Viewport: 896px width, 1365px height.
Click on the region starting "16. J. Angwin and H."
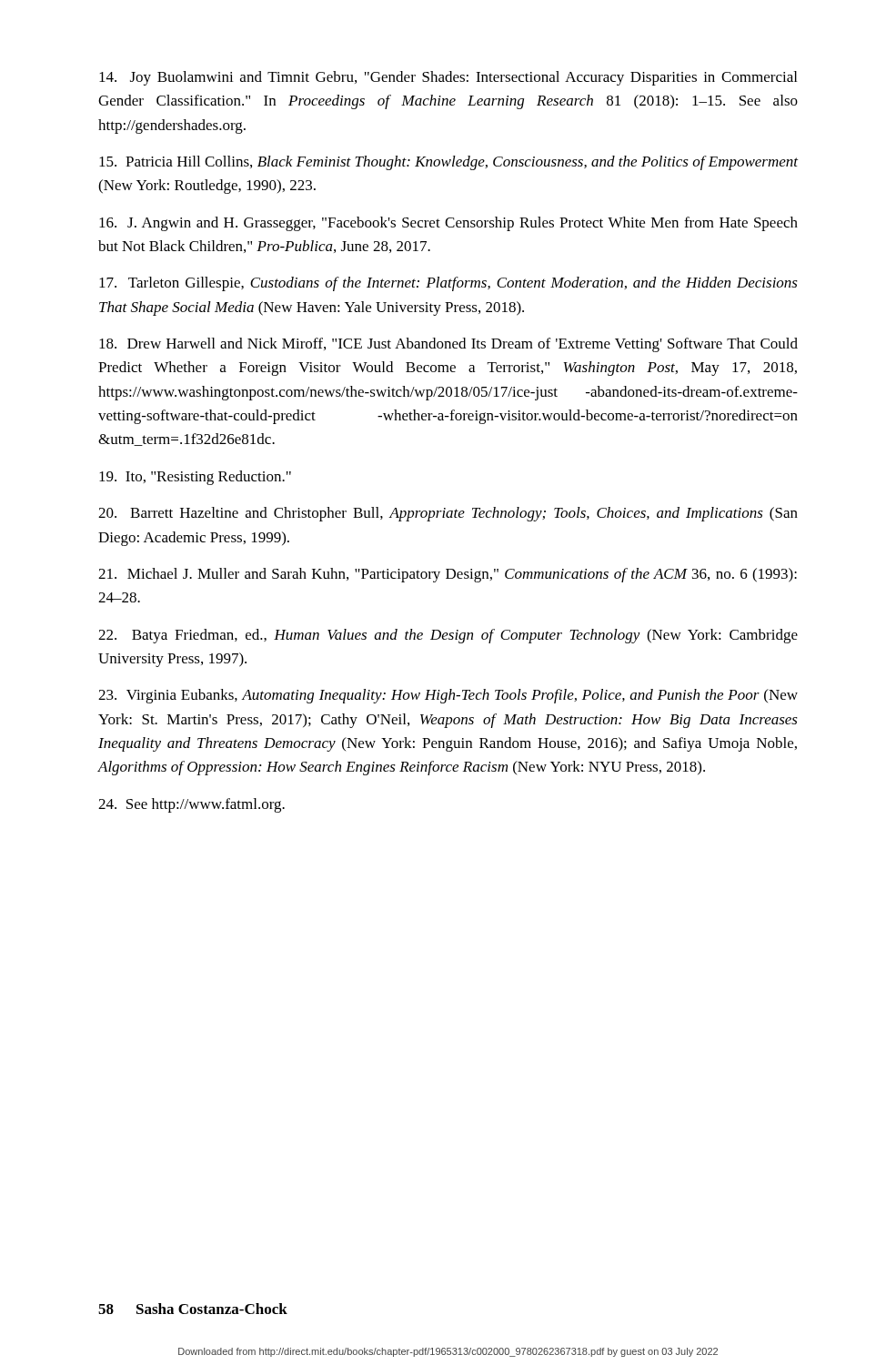448,234
